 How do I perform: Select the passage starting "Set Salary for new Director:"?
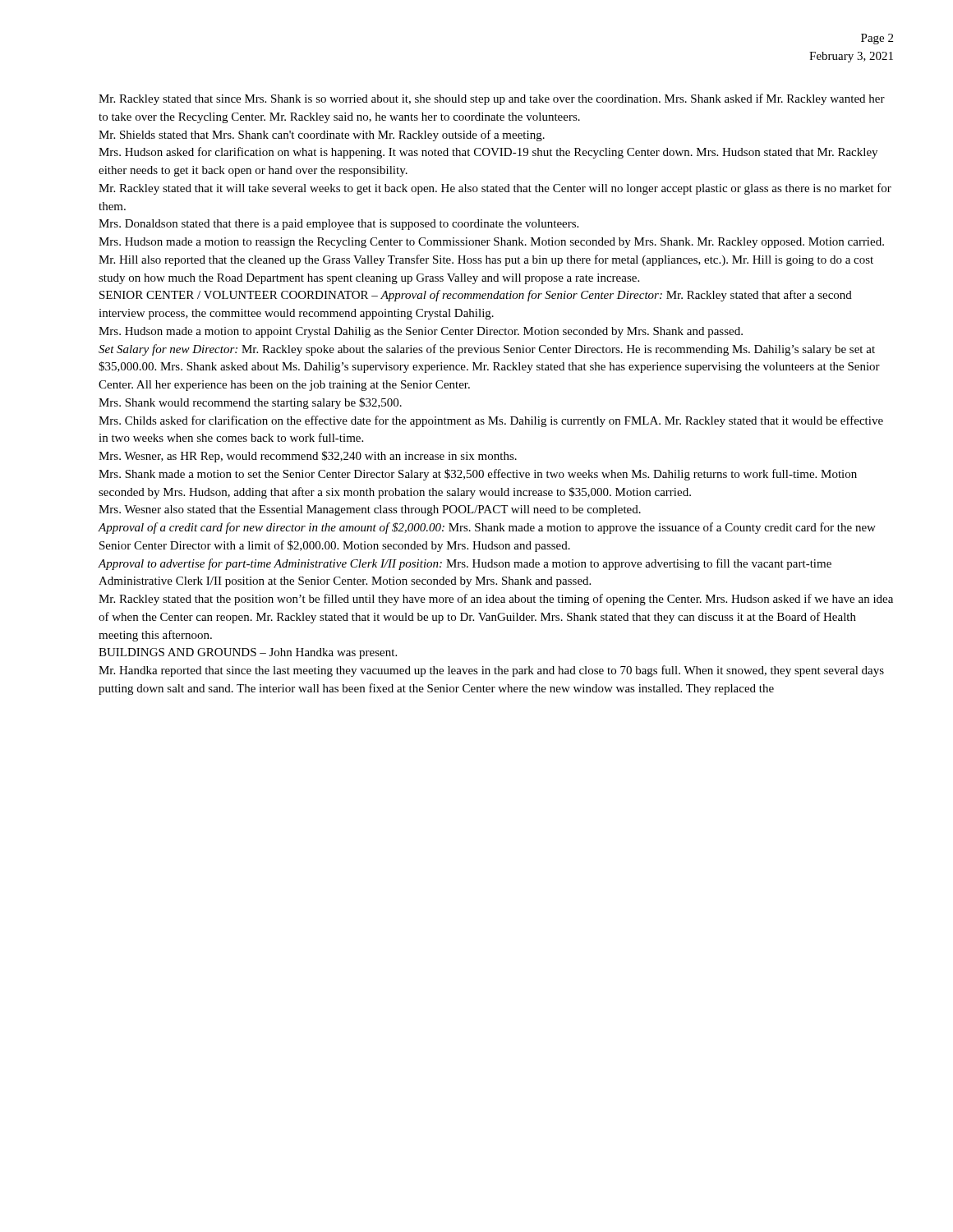(x=496, y=367)
